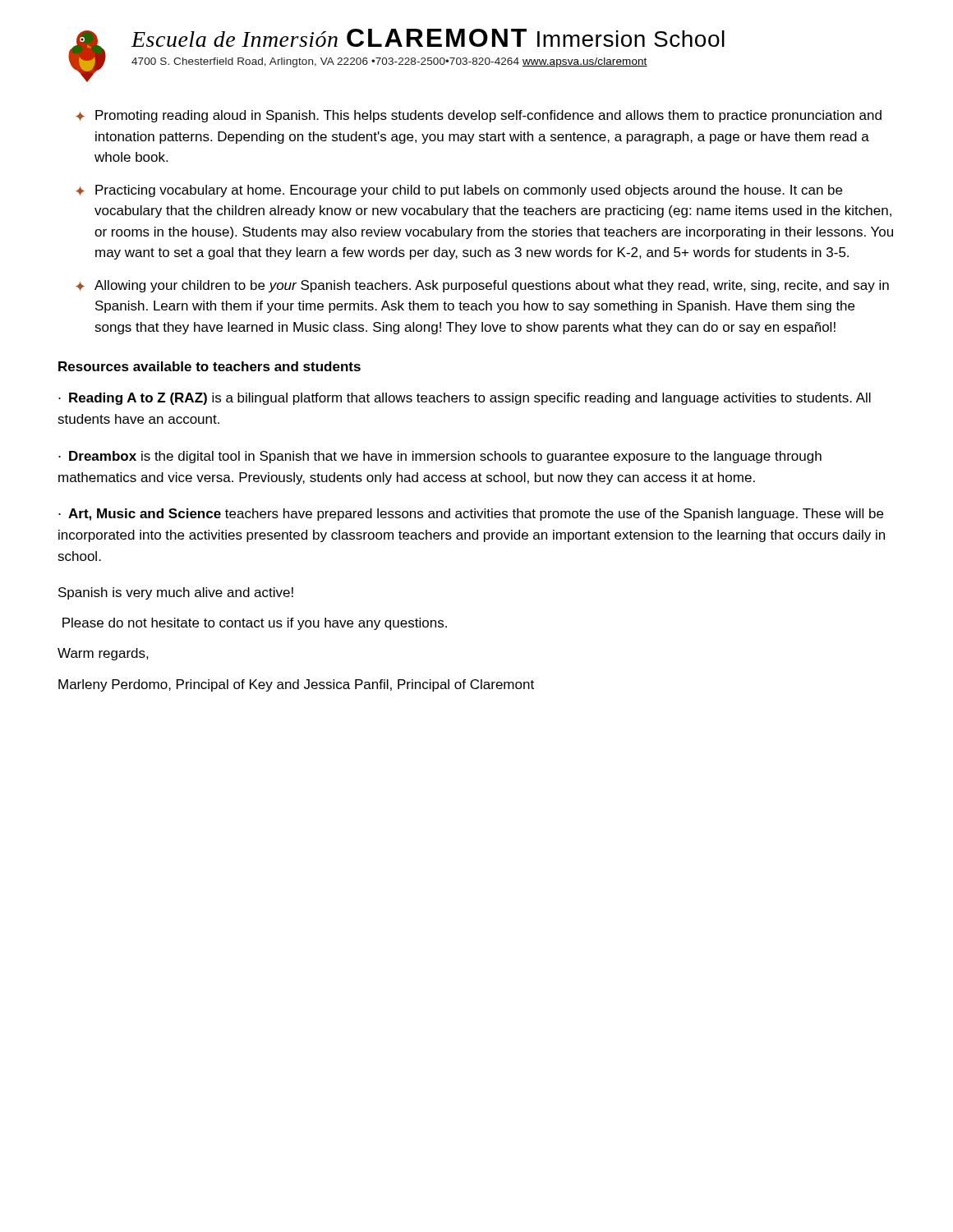
Task: Click on the block starting "✦ Practicing vocabulary at"
Action: 485,221
